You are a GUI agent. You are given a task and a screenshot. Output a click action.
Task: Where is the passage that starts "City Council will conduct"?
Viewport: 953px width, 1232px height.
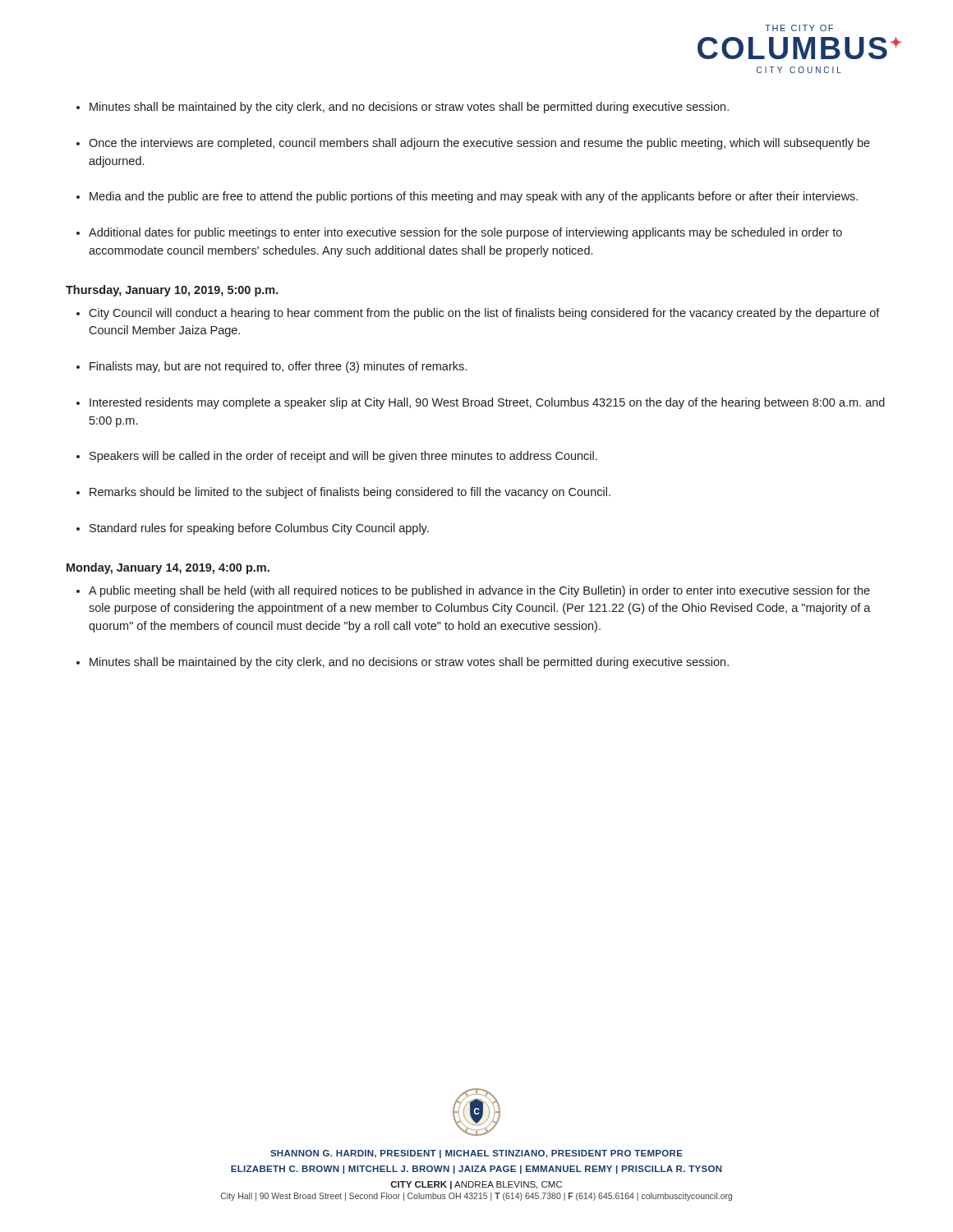coord(488,322)
